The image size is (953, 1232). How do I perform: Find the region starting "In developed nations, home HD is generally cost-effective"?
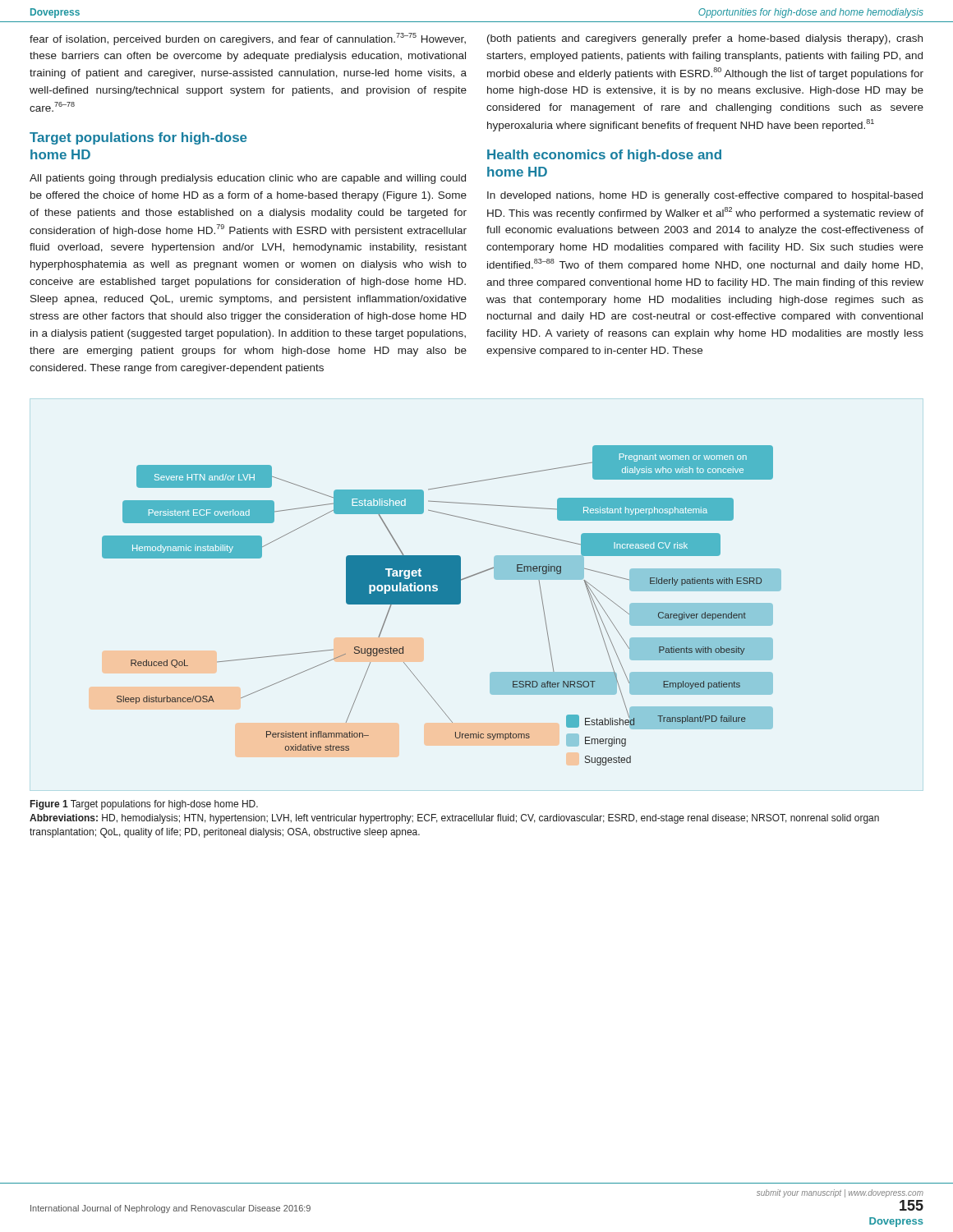[x=705, y=274]
